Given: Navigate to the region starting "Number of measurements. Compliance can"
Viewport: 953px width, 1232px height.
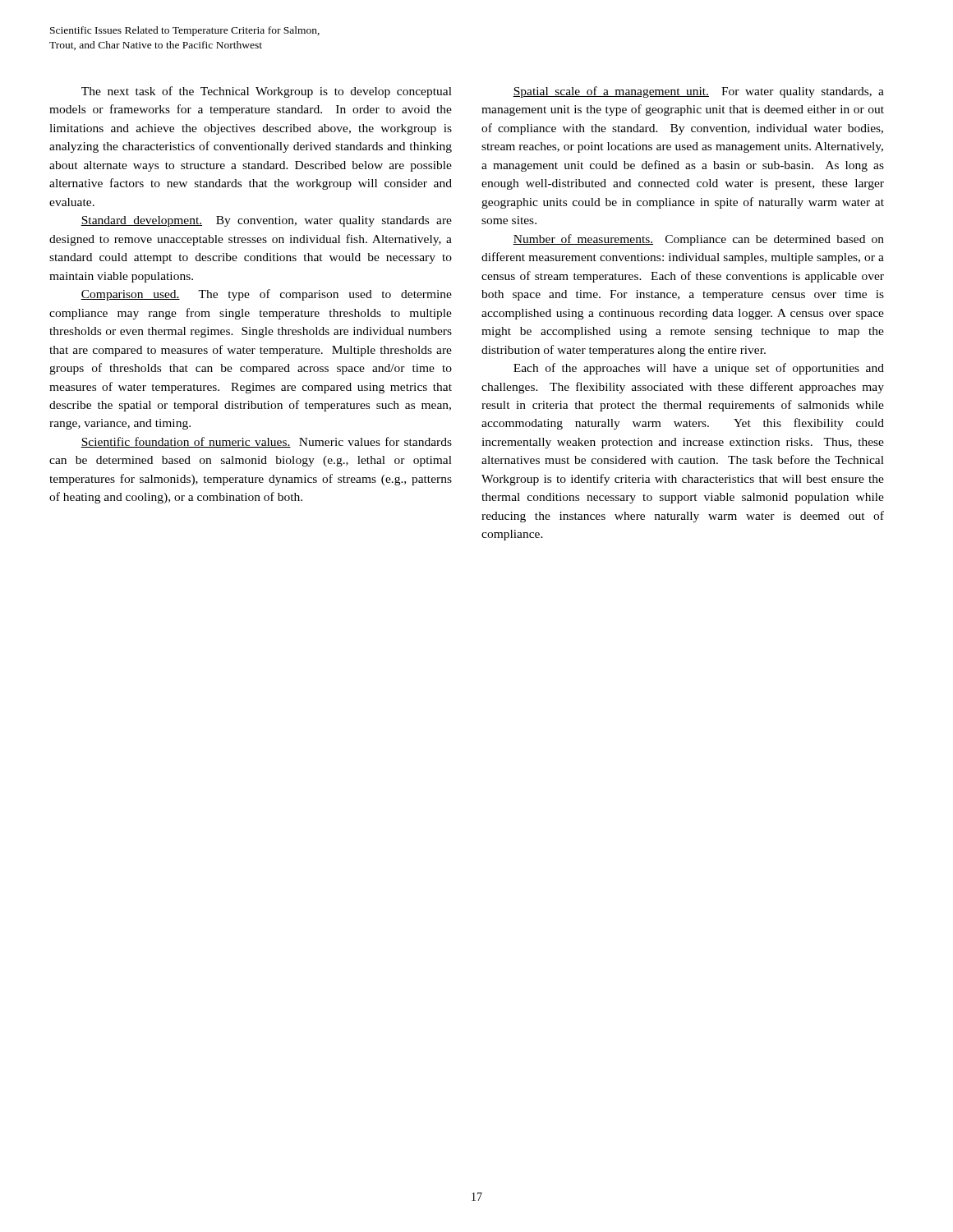Looking at the screenshot, I should 683,294.
